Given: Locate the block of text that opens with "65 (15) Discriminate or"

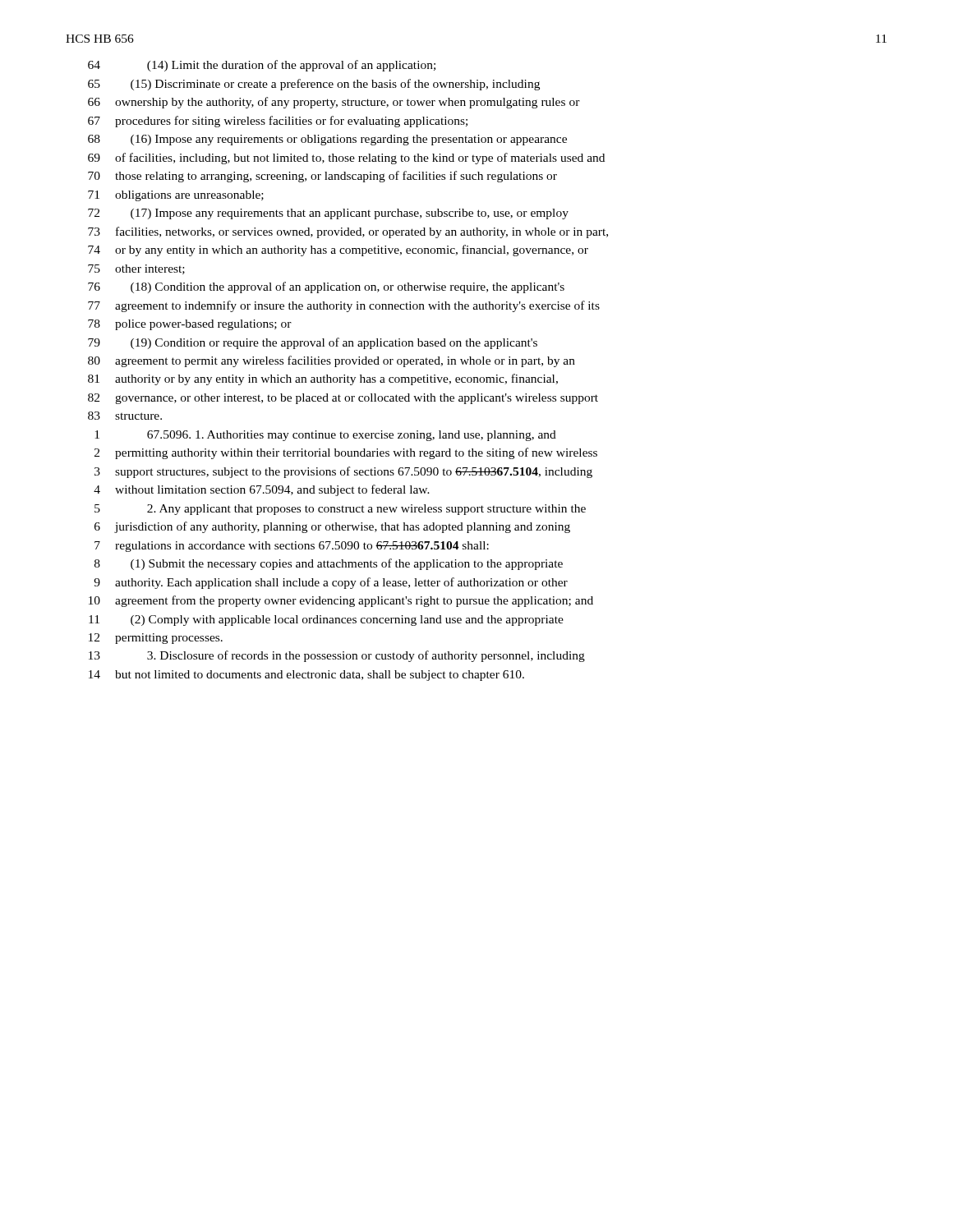Looking at the screenshot, I should [476, 84].
